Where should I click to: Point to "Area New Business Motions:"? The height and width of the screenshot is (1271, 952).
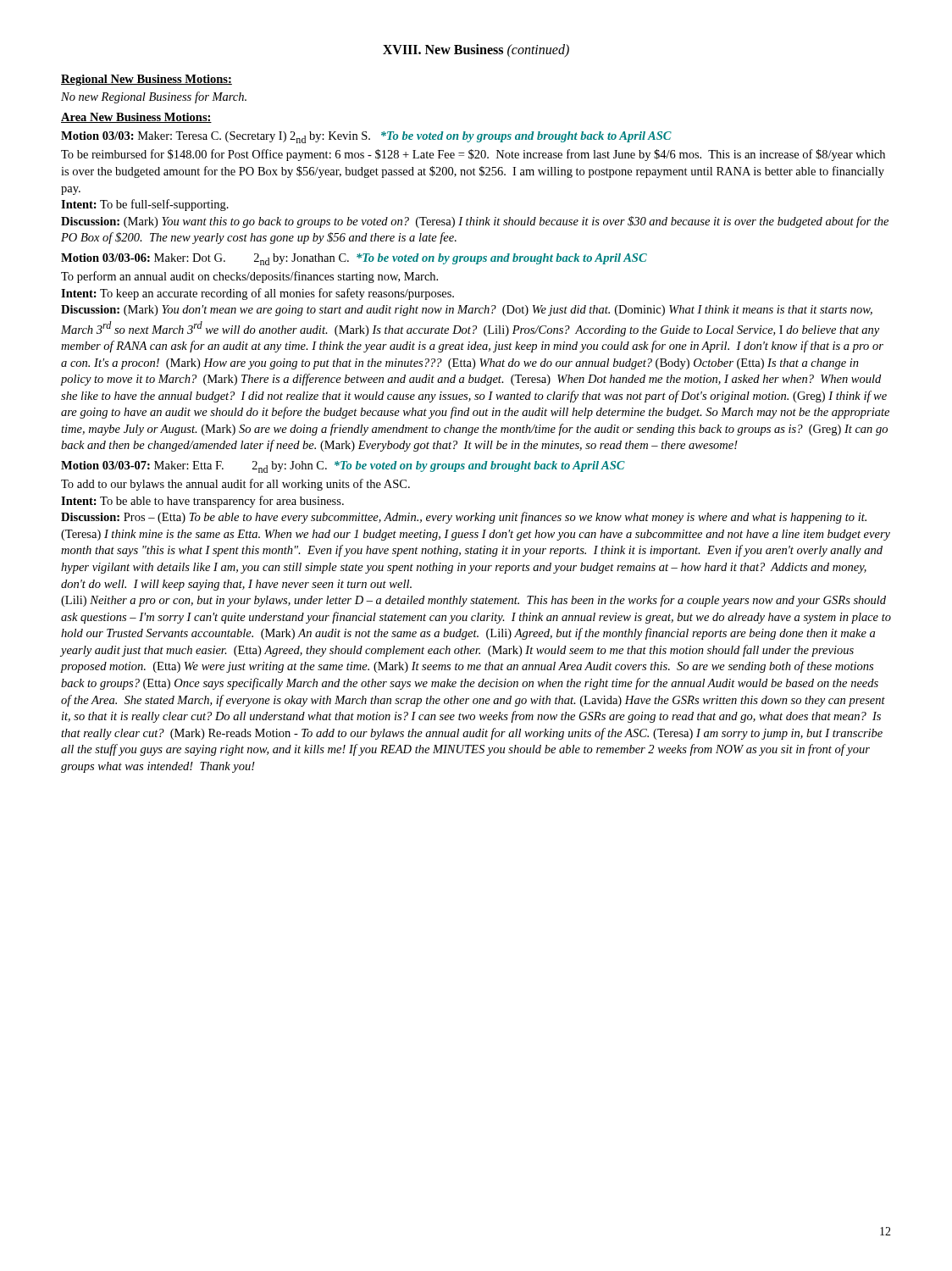coord(136,117)
